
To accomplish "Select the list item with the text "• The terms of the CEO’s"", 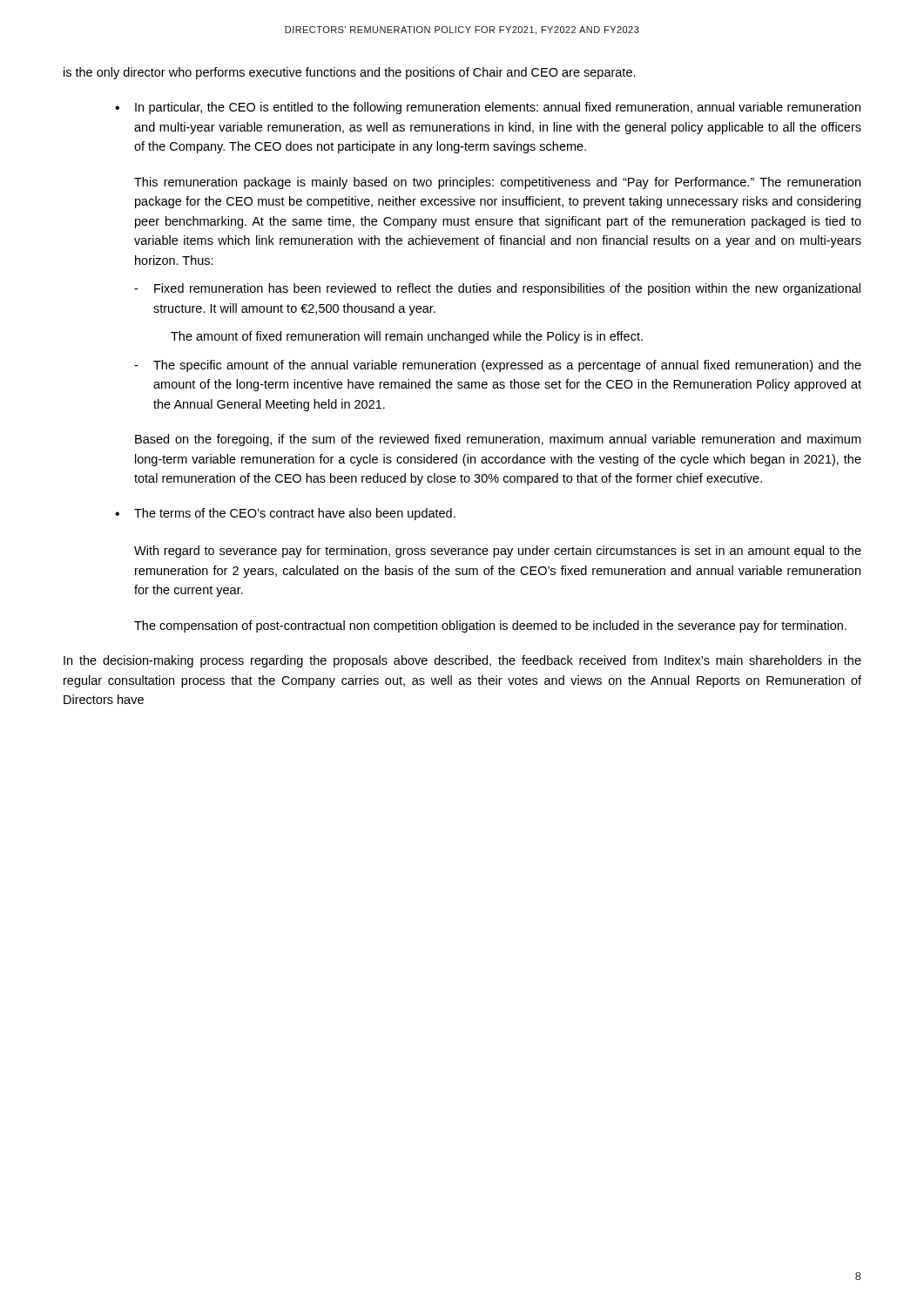I will pos(285,514).
